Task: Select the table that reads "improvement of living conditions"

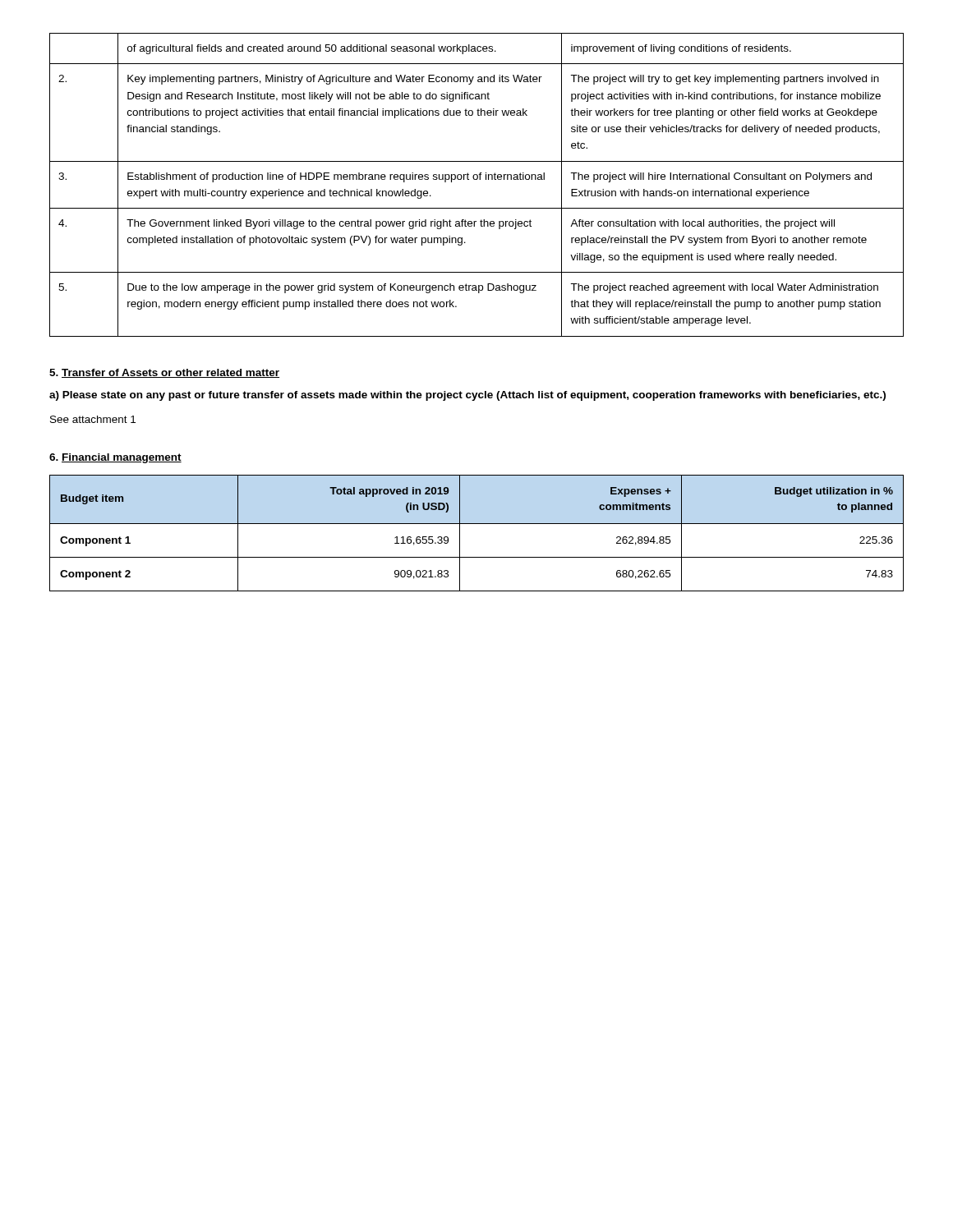Action: (476, 185)
